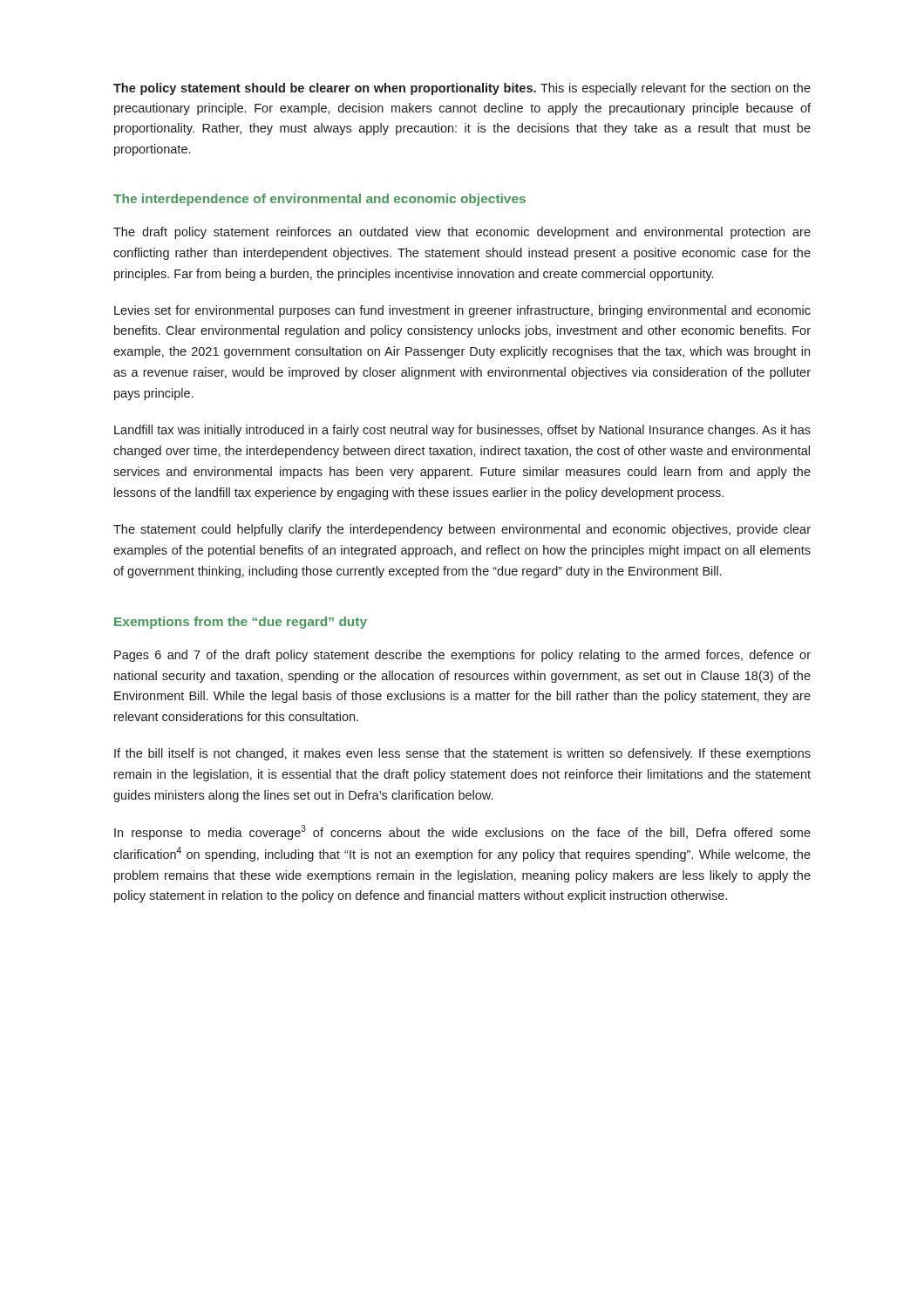Find the passage starting "In response to media coverage3"
This screenshot has width=924, height=1308.
462,863
